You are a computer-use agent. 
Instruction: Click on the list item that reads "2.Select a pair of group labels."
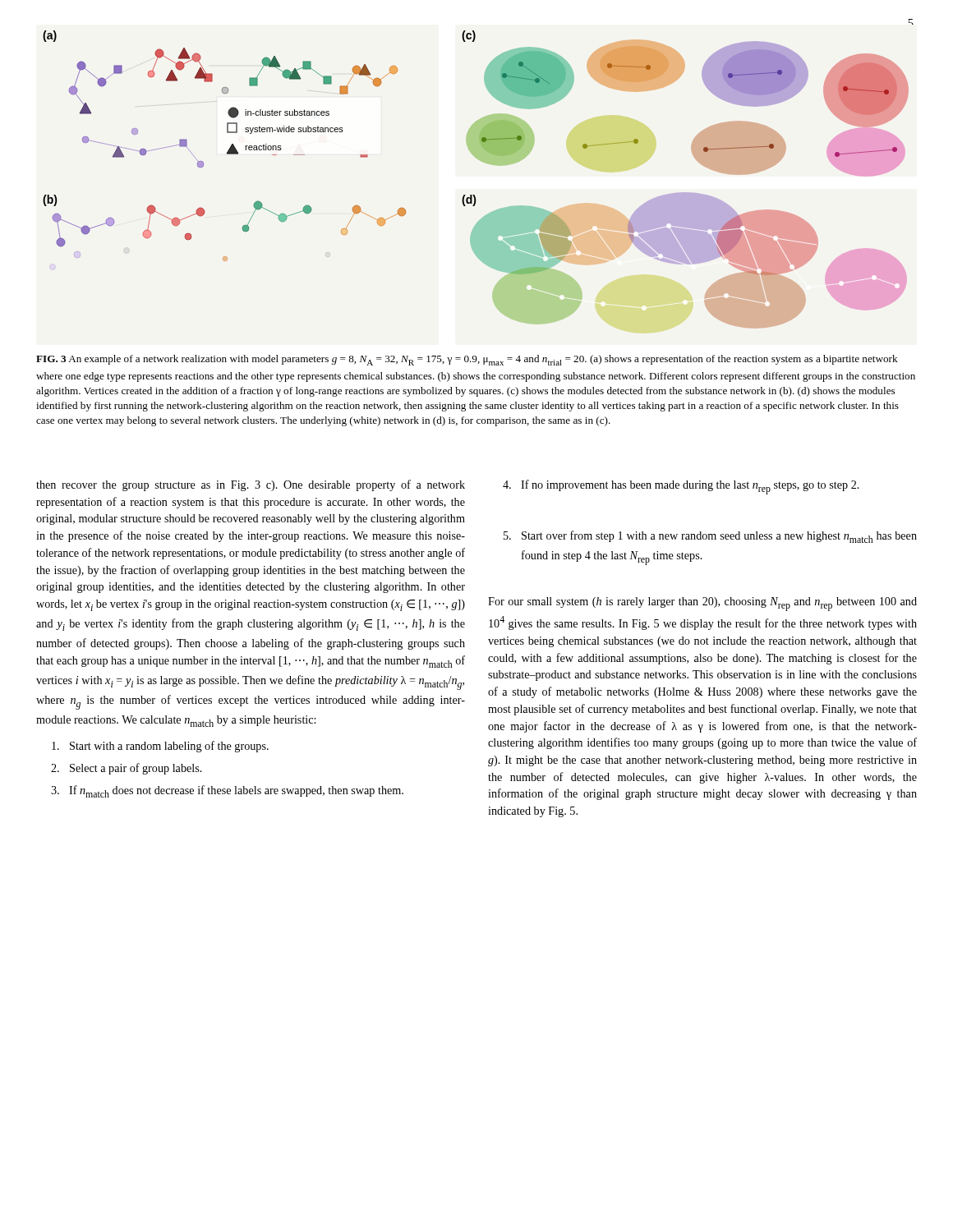pos(127,769)
